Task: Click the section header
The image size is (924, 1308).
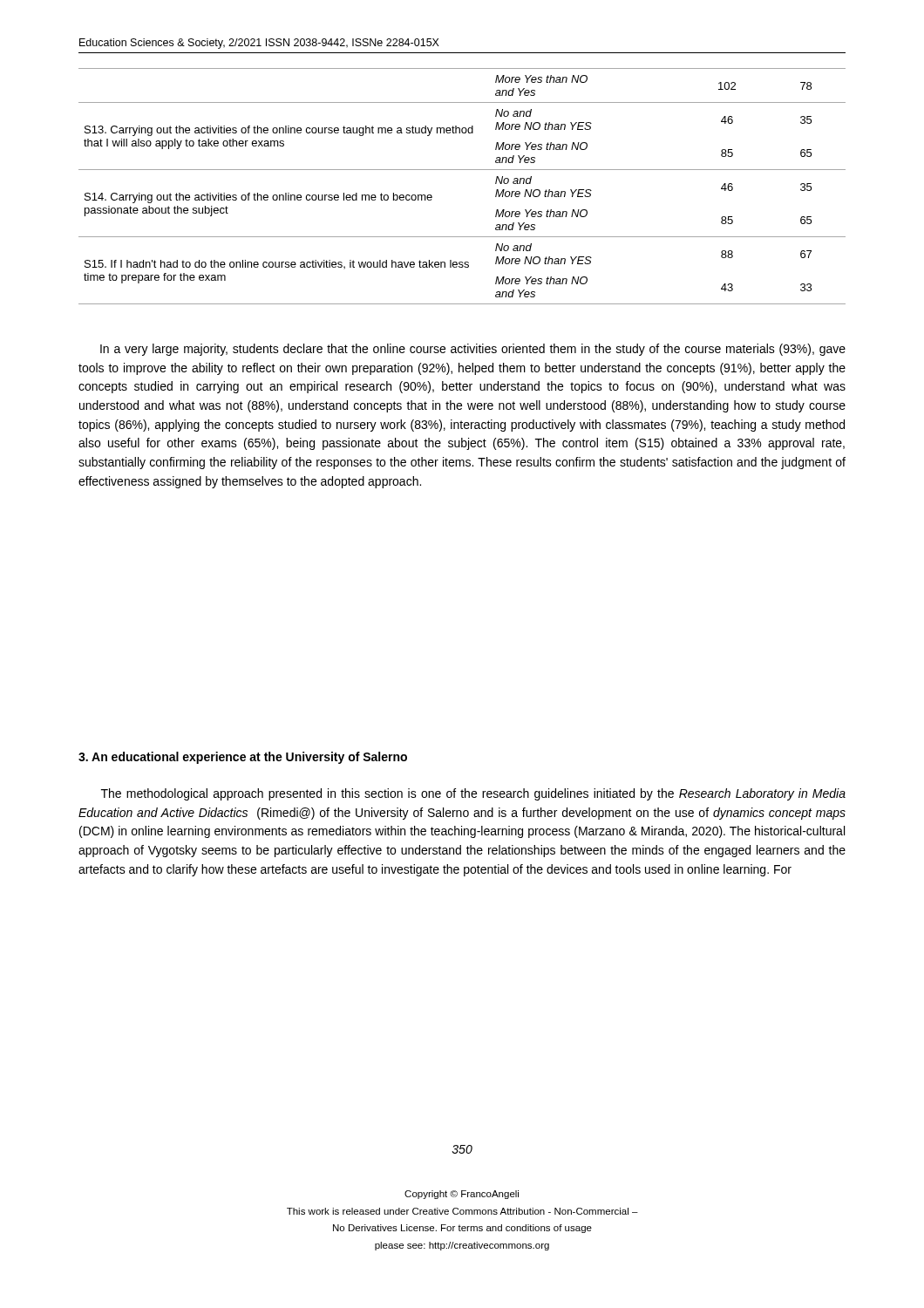Action: coord(243,757)
